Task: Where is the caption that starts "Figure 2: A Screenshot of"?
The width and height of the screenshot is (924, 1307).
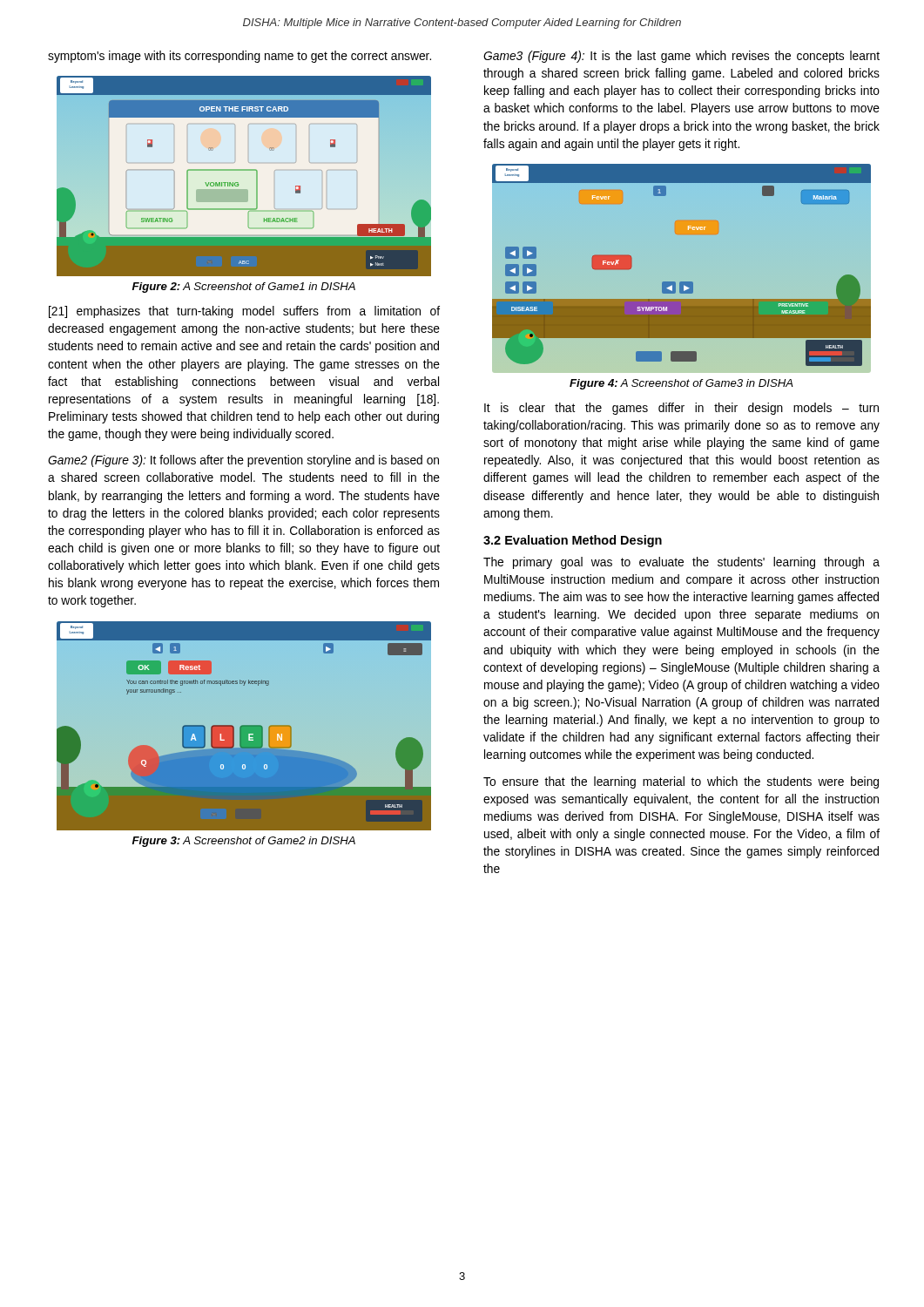Action: [244, 286]
